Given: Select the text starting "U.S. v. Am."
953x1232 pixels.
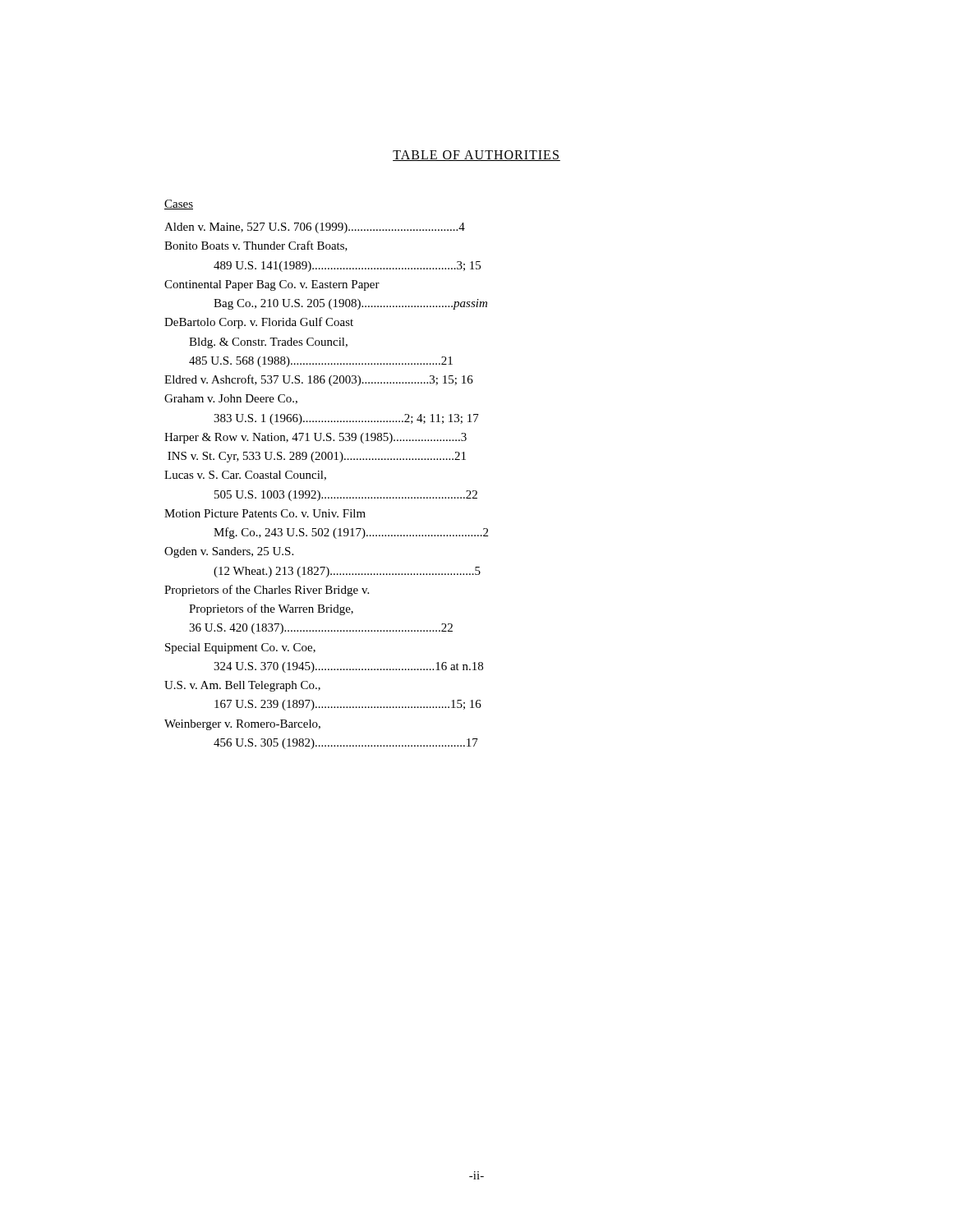Looking at the screenshot, I should (x=476, y=695).
